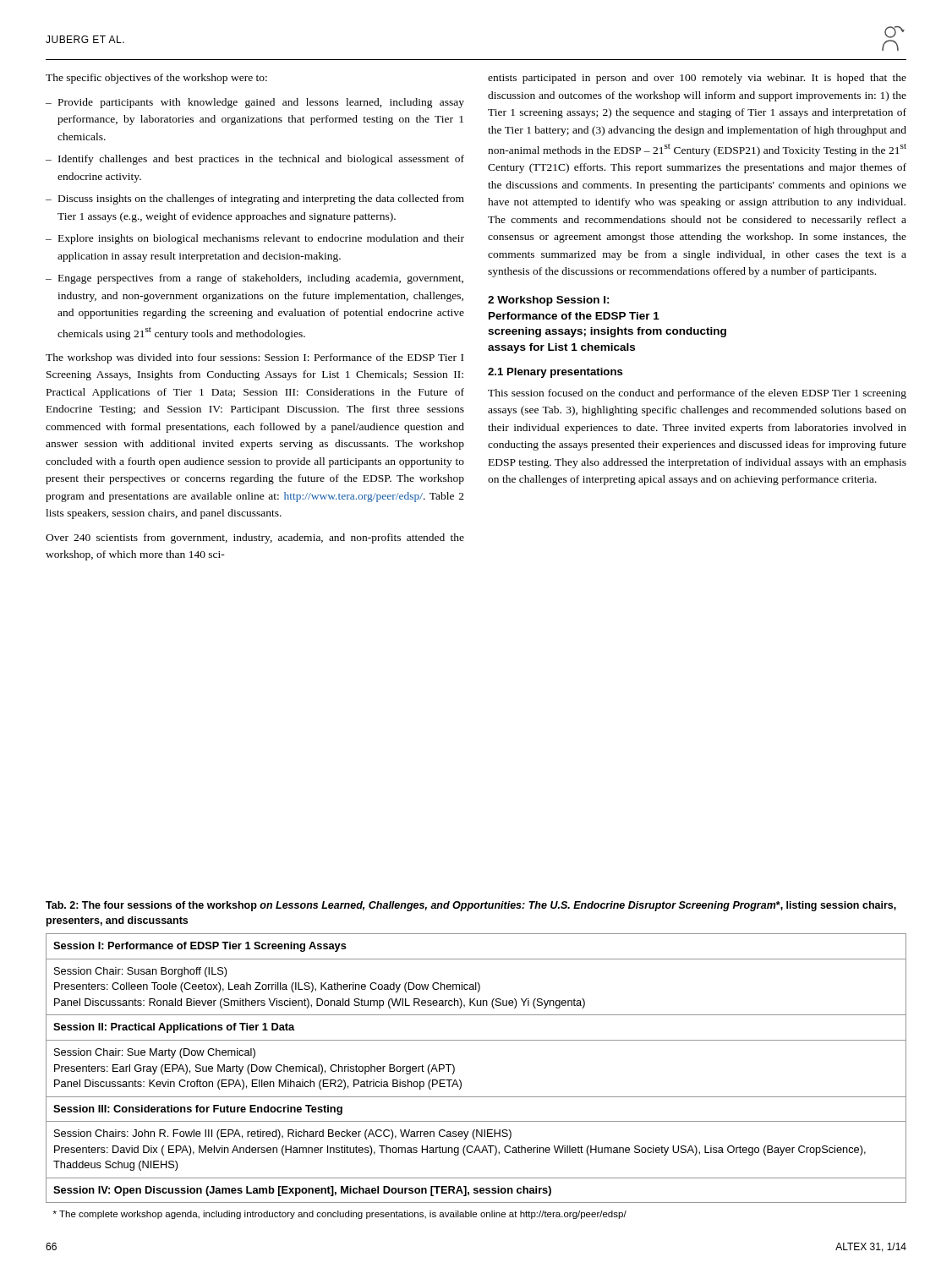Select the text starting "Identify challenges and best practices in the"

click(x=261, y=167)
